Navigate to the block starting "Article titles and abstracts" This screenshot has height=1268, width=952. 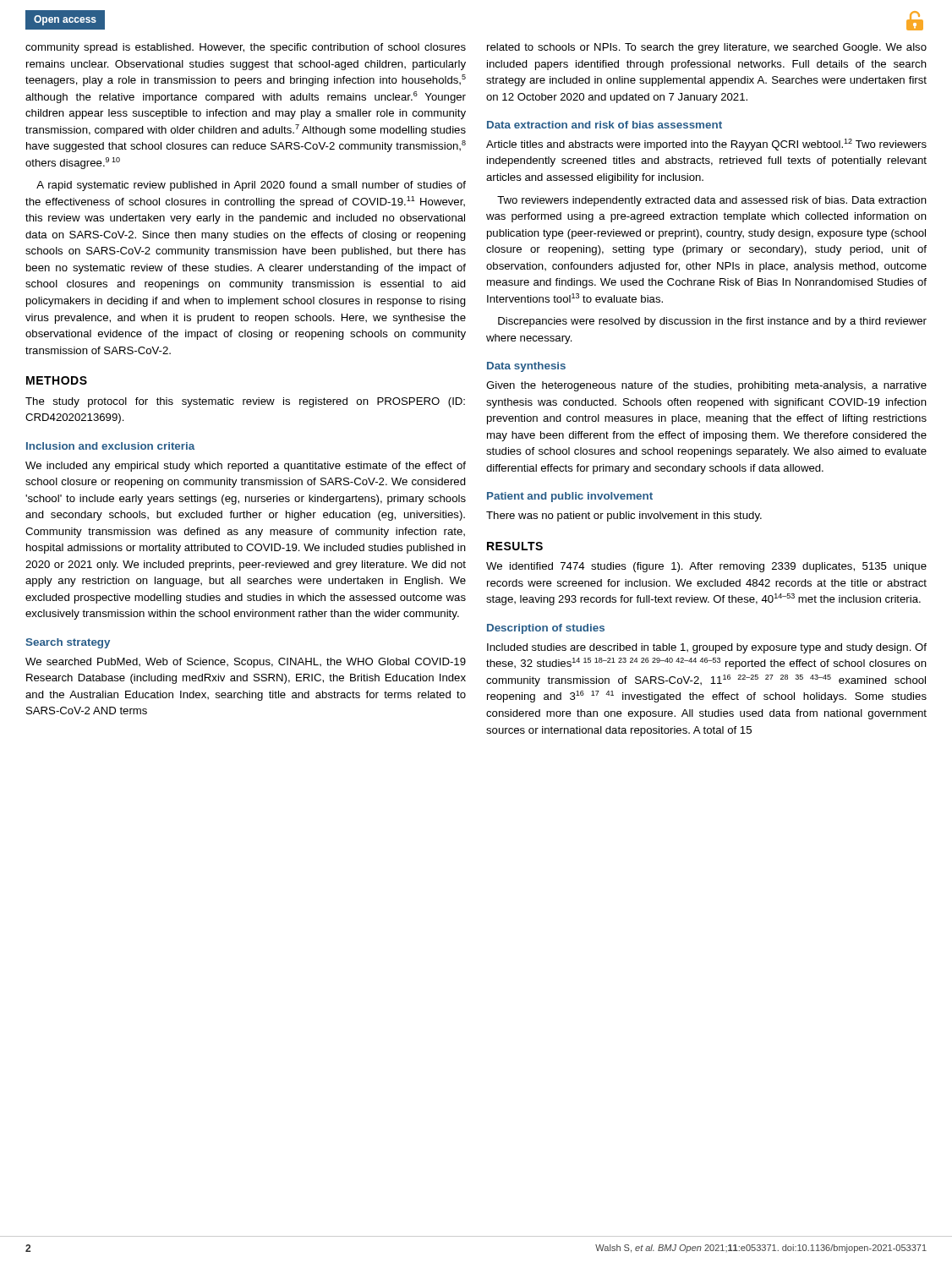[x=706, y=241]
